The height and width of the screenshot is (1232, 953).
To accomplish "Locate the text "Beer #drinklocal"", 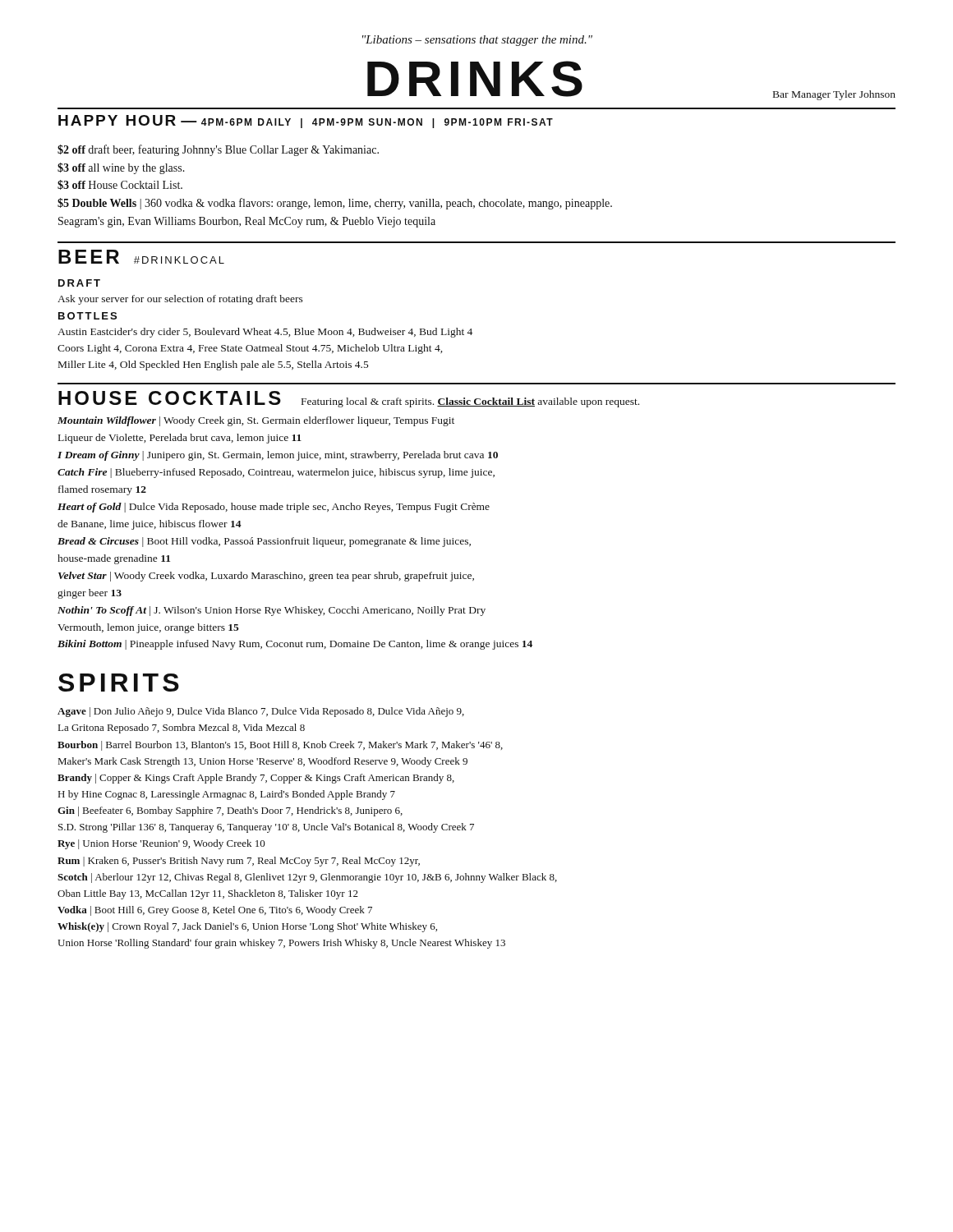I will click(142, 257).
